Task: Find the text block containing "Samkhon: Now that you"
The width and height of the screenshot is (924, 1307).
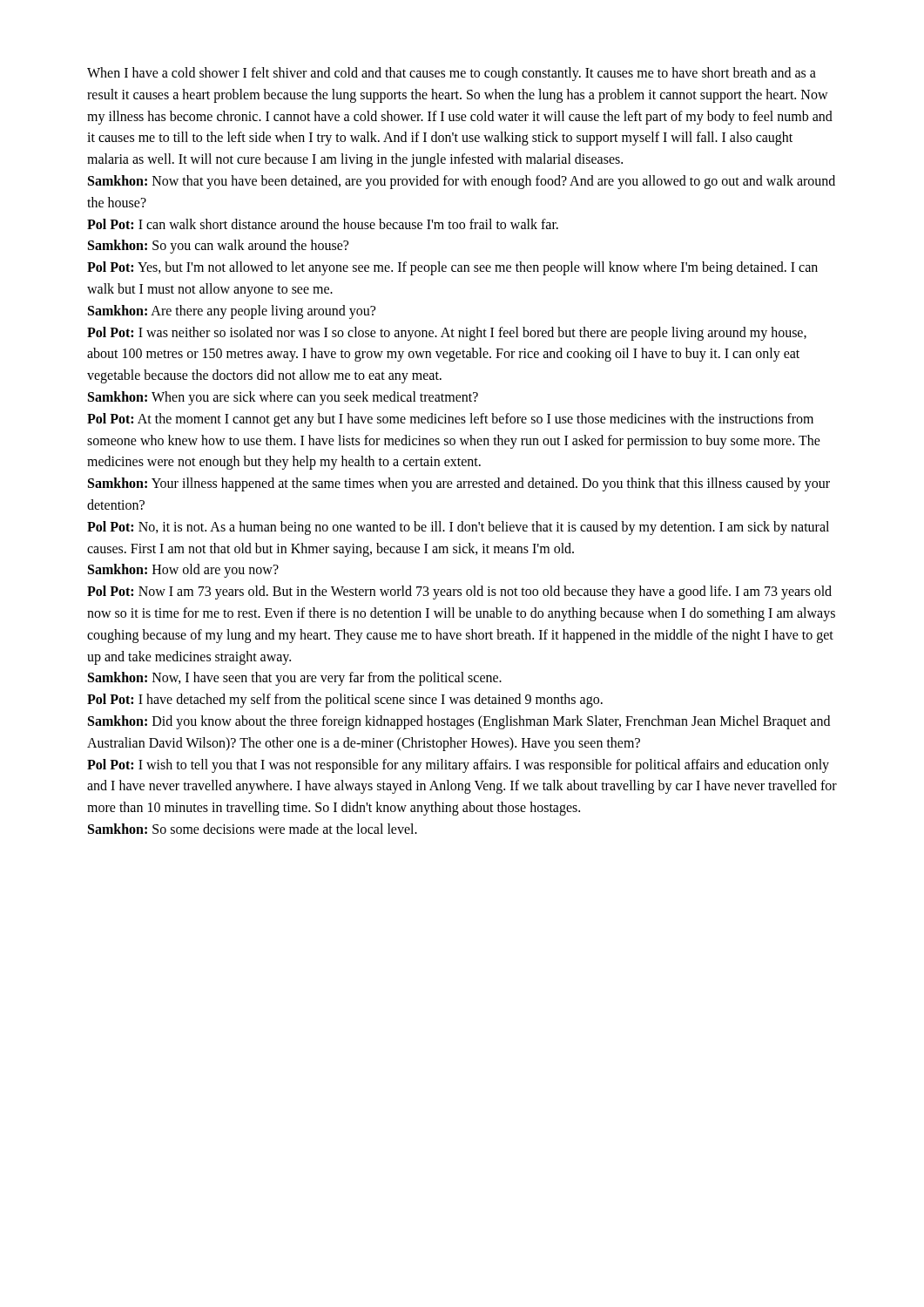Action: point(462,192)
